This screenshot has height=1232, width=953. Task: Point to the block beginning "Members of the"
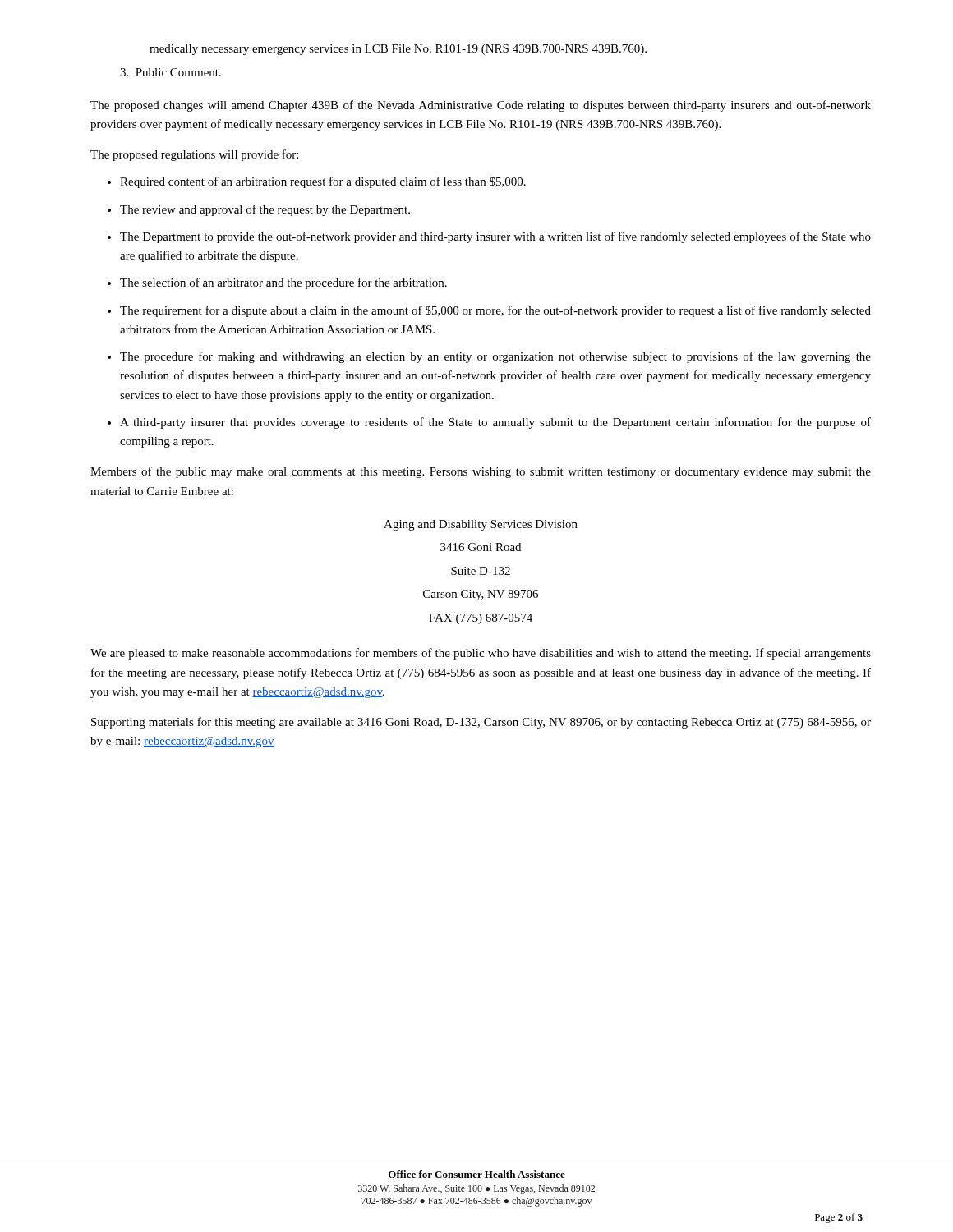click(481, 481)
